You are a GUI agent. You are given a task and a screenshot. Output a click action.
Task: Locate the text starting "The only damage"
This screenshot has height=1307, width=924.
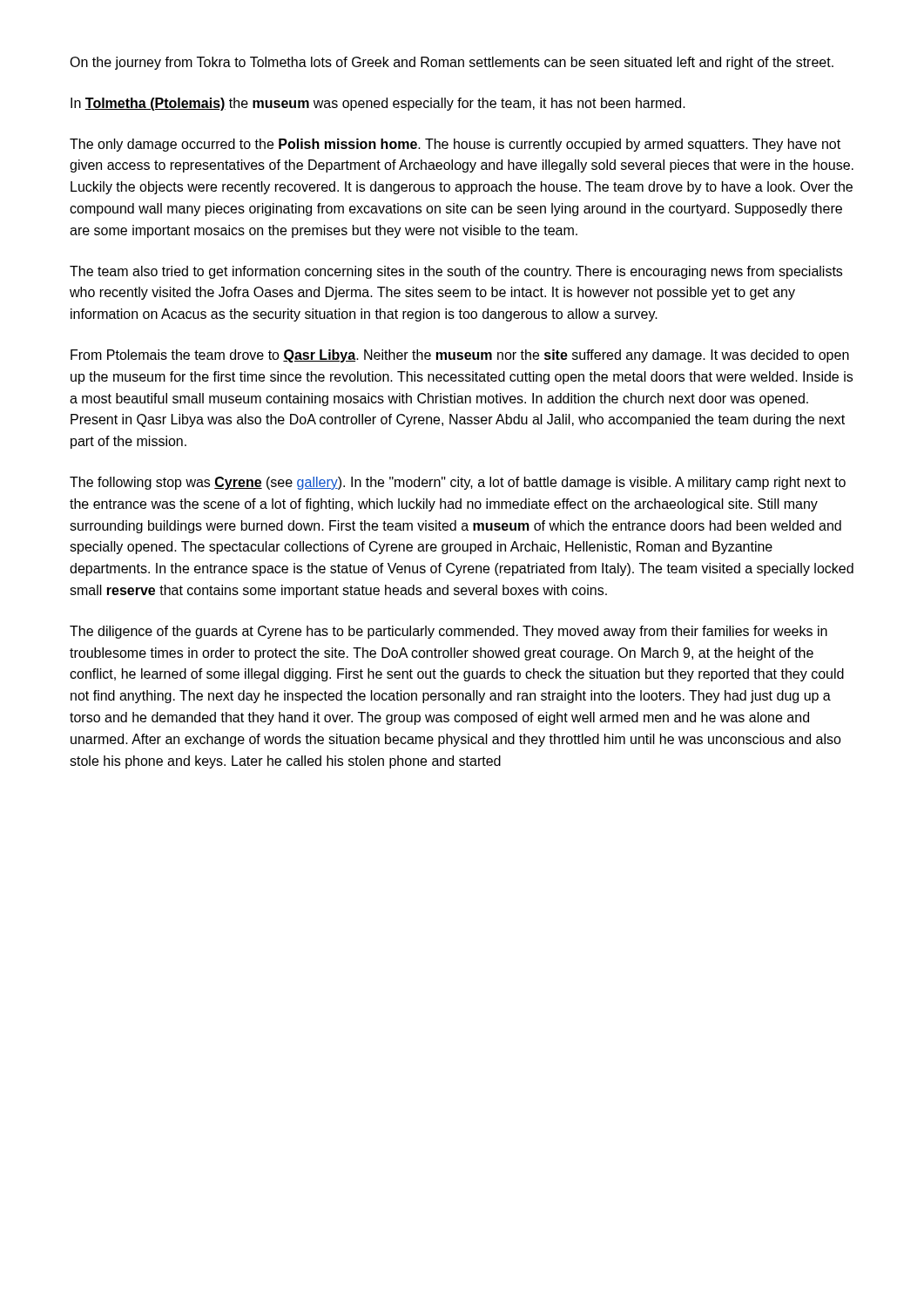(x=462, y=187)
